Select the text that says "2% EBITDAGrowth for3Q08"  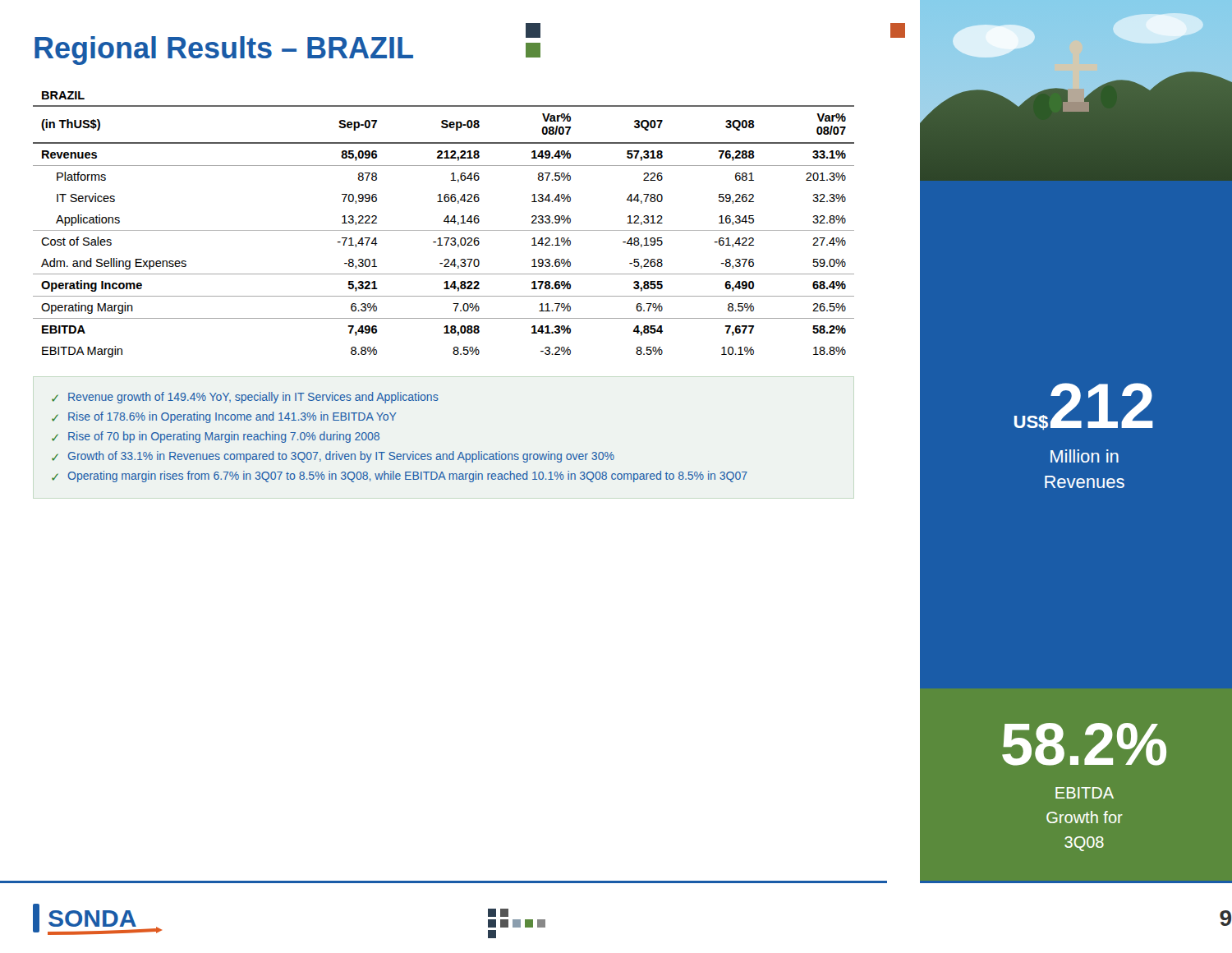pos(1084,783)
